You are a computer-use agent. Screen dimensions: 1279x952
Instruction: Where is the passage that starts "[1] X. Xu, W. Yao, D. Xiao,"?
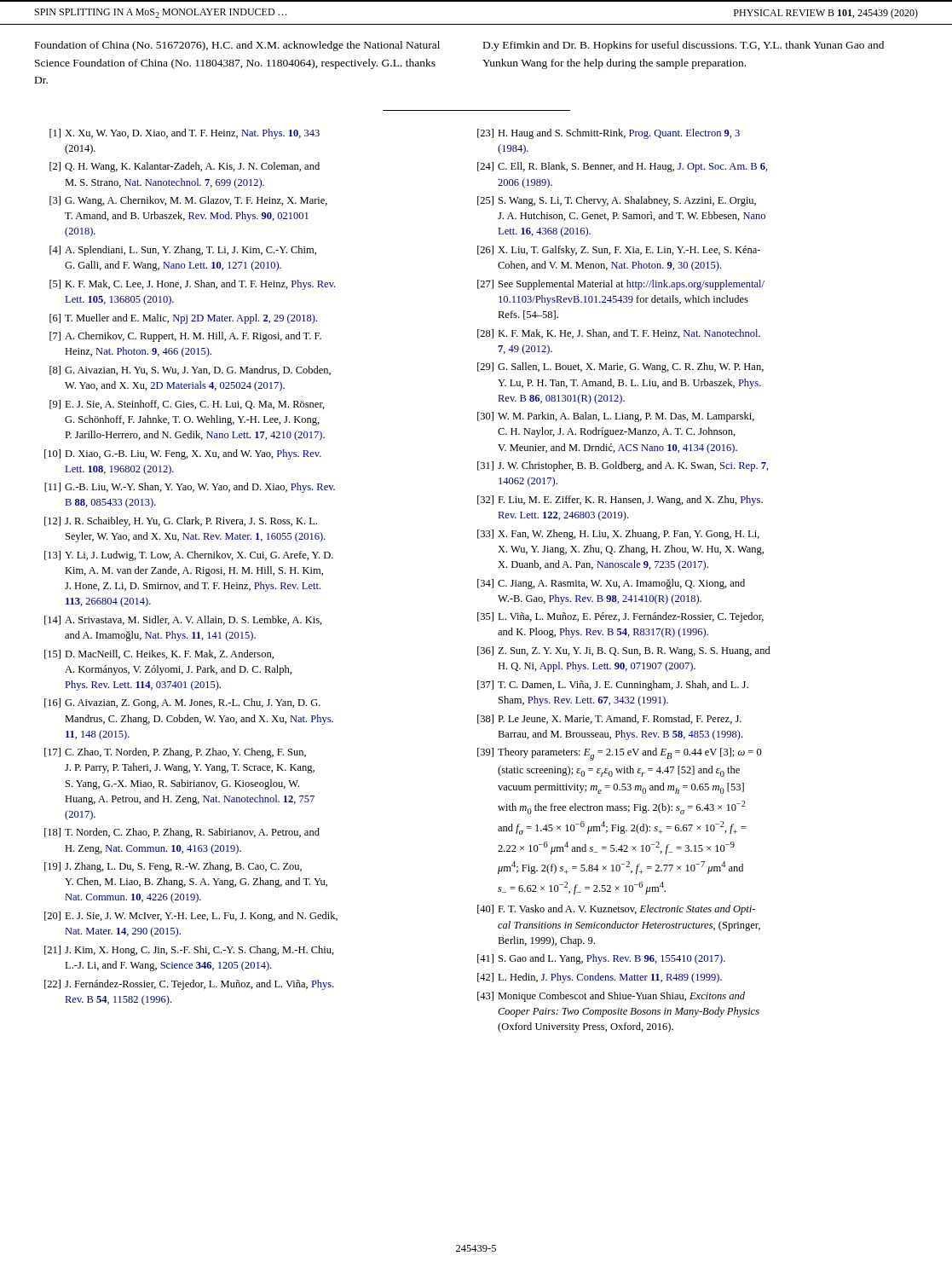[x=235, y=140]
